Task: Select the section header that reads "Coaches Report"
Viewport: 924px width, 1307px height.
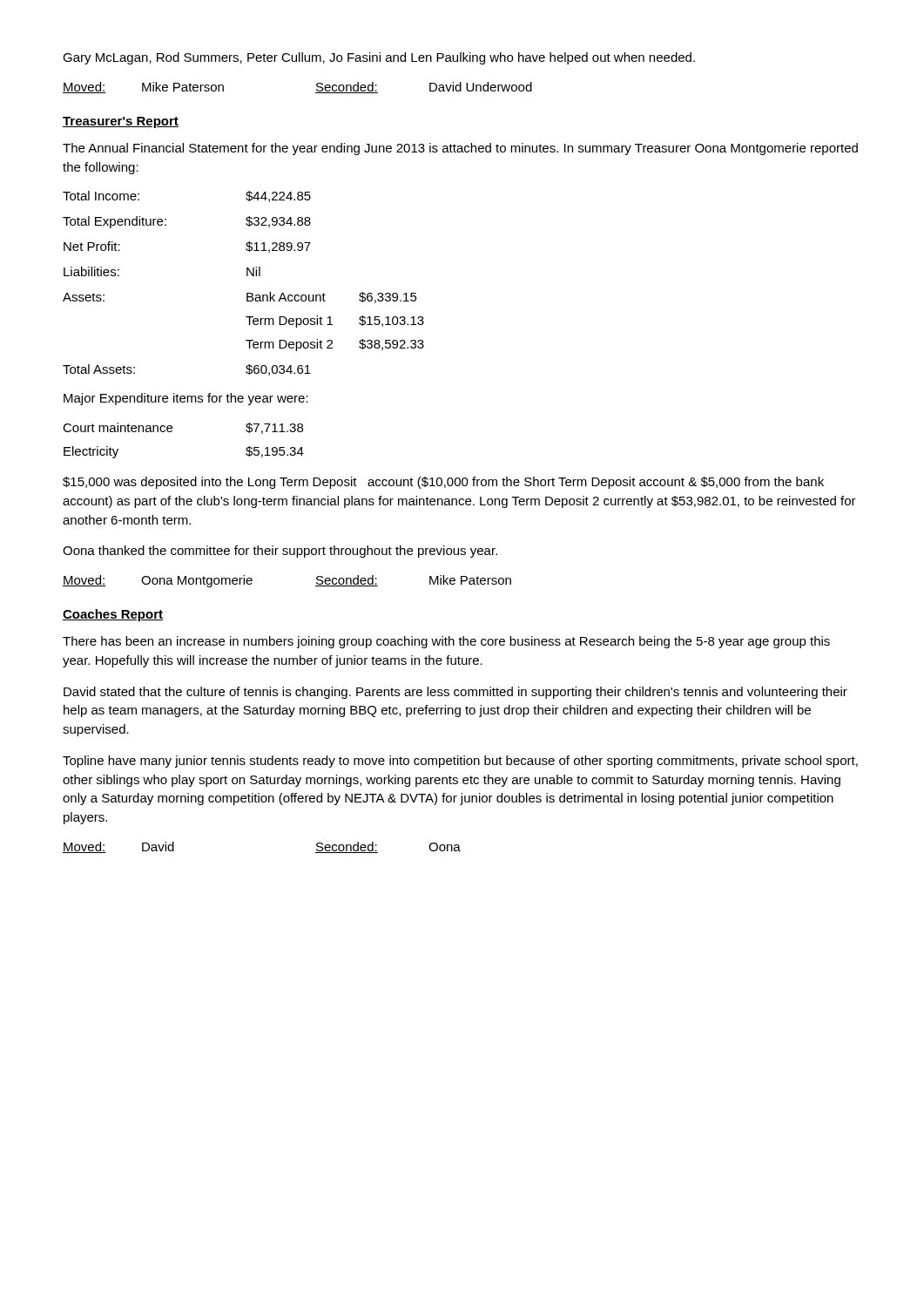Action: pos(113,614)
